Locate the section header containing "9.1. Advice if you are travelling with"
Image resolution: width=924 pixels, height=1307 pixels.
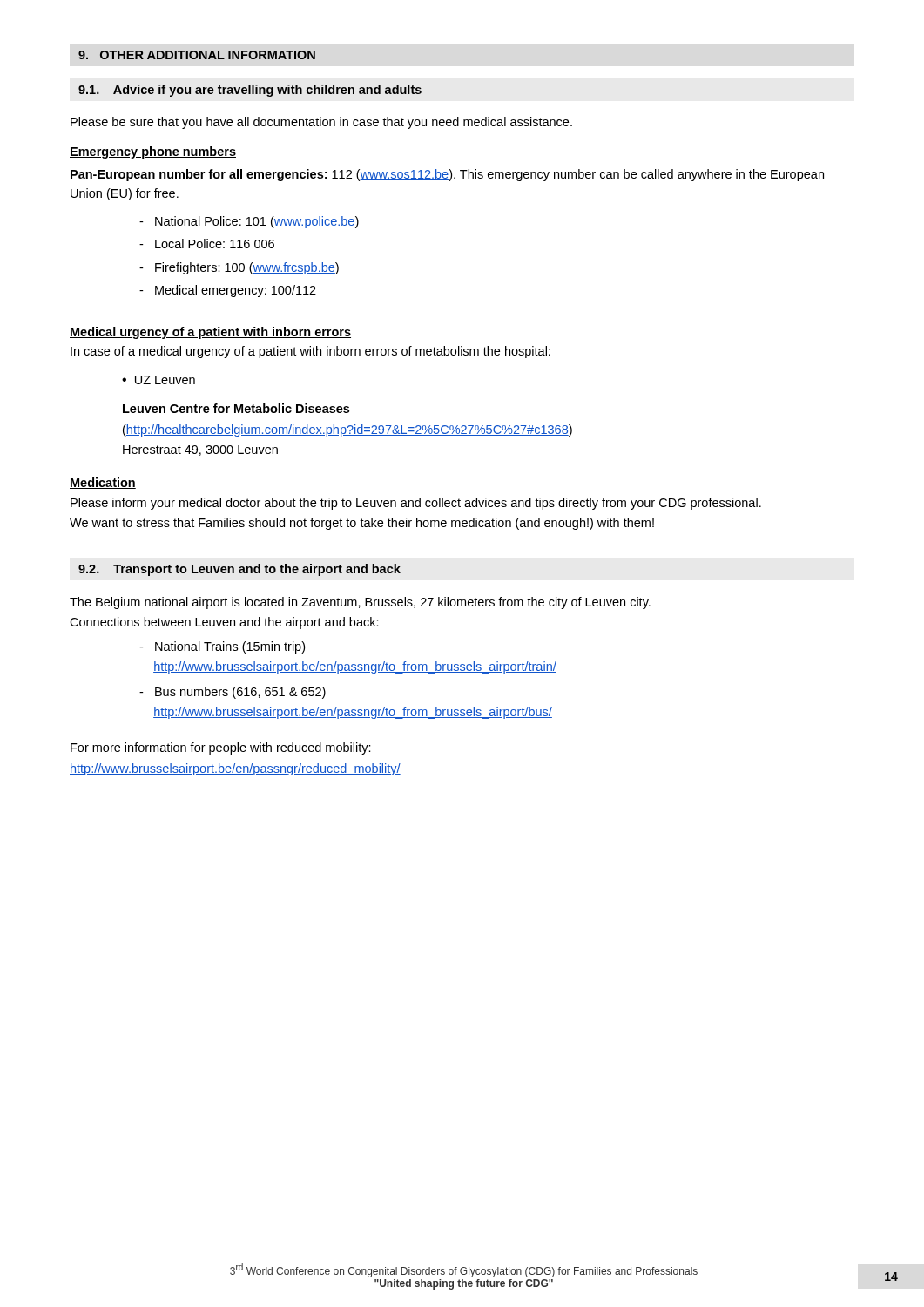click(250, 90)
